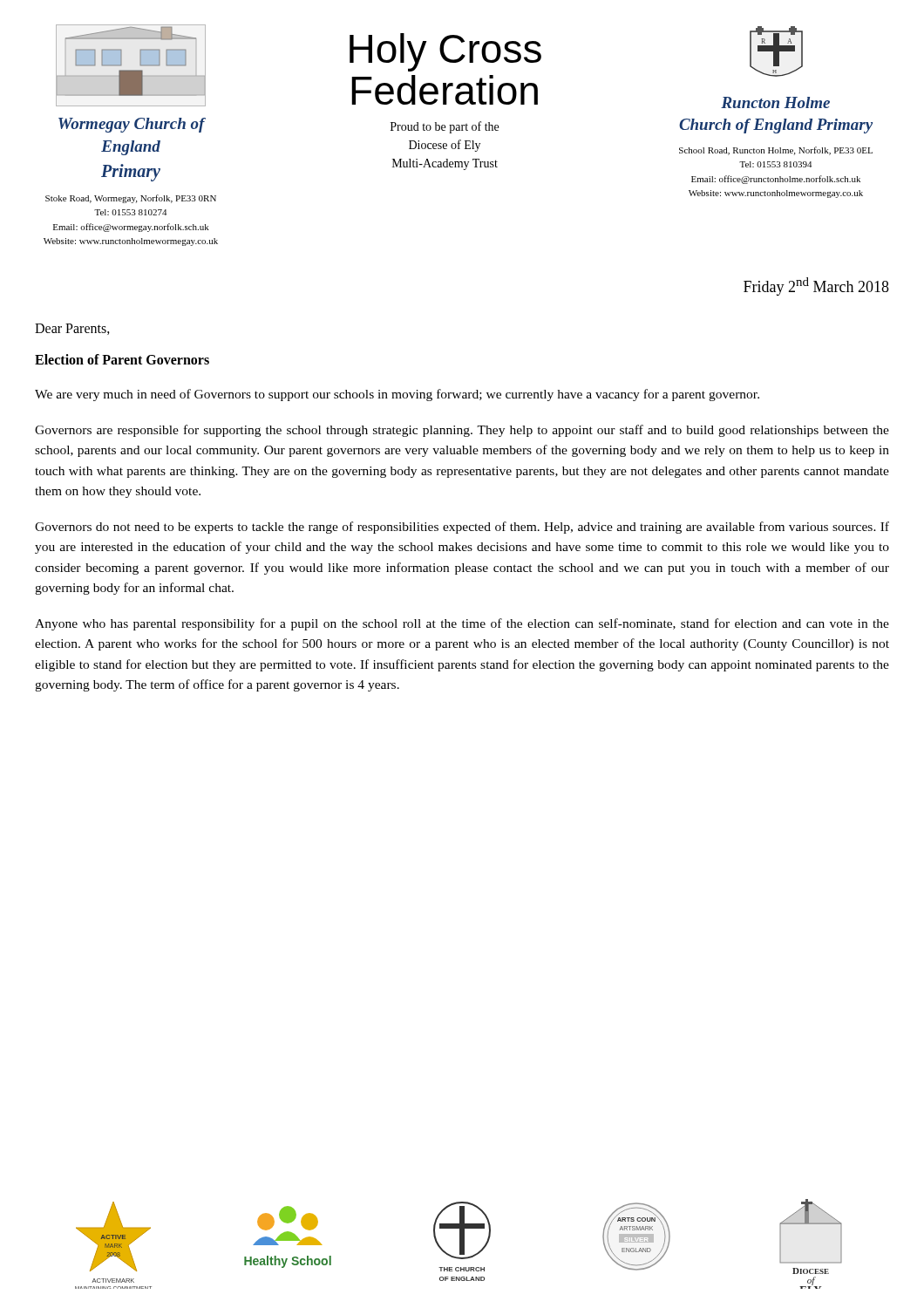Locate the text that reads "Dear Parents,"
The image size is (924, 1308).
[x=72, y=328]
